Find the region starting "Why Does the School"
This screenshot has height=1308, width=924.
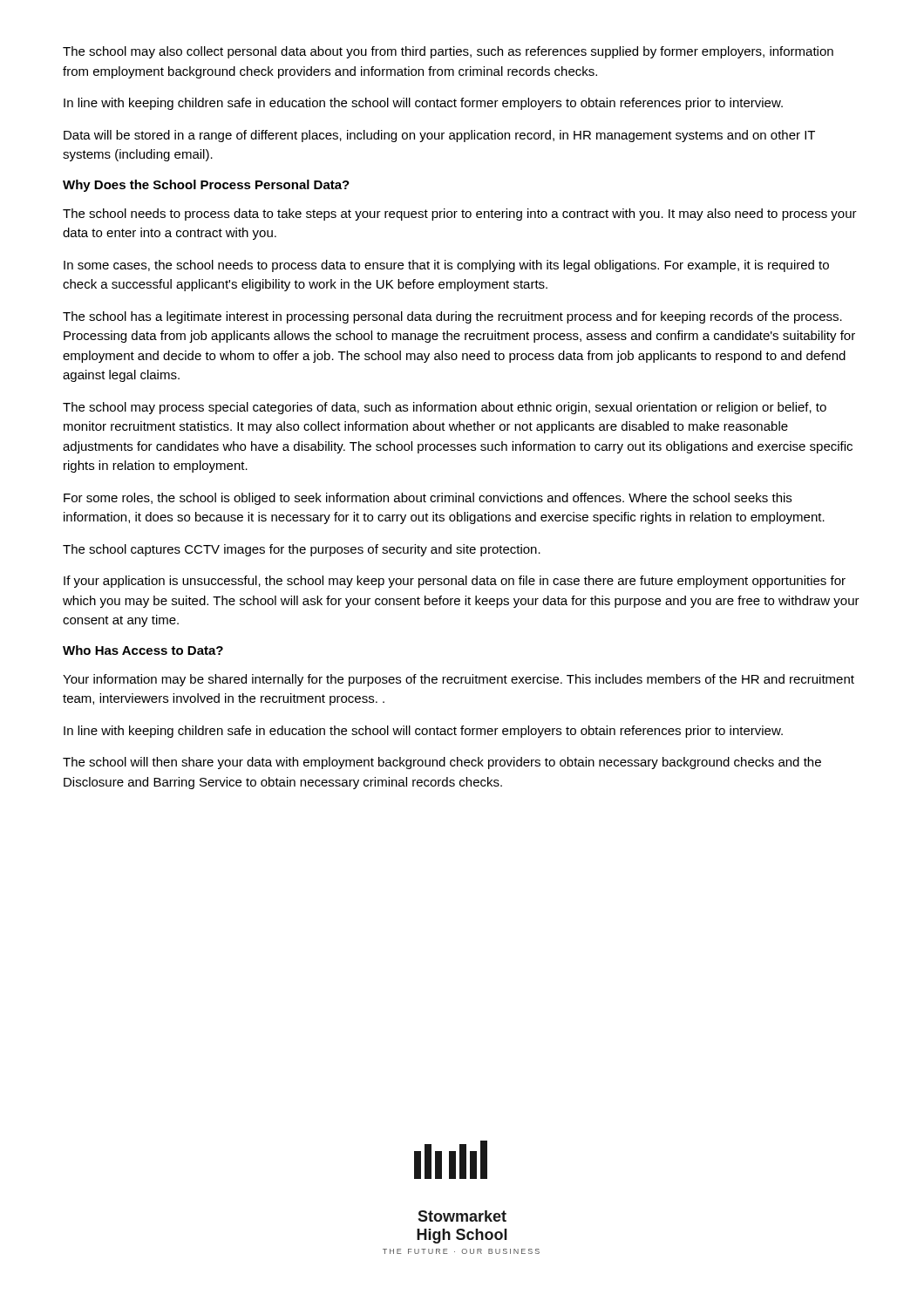[x=206, y=184]
